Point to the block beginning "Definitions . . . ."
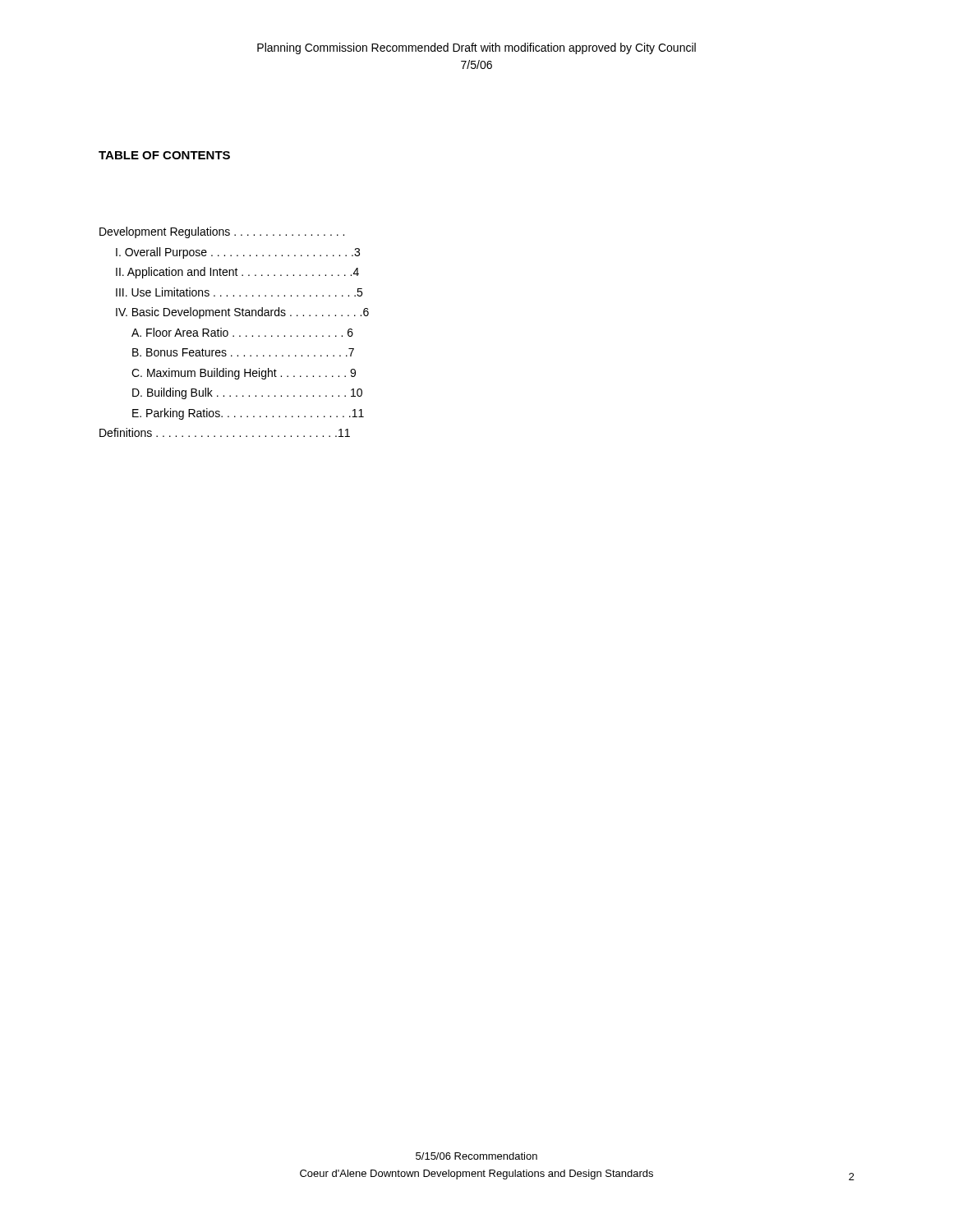Screen dimensions: 1232x953 tap(224, 433)
